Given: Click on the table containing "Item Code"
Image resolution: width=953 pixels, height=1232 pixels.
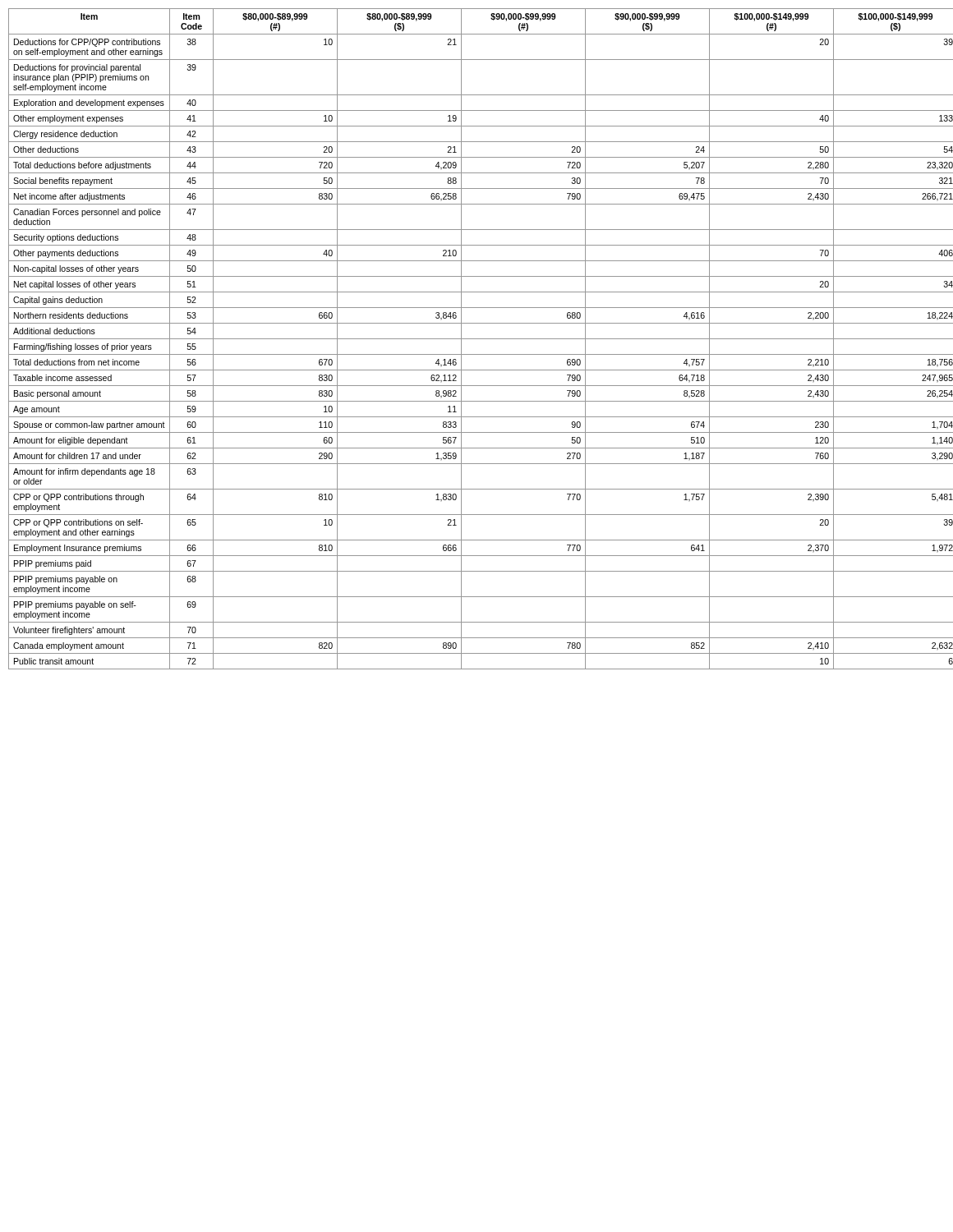Looking at the screenshot, I should 476,339.
